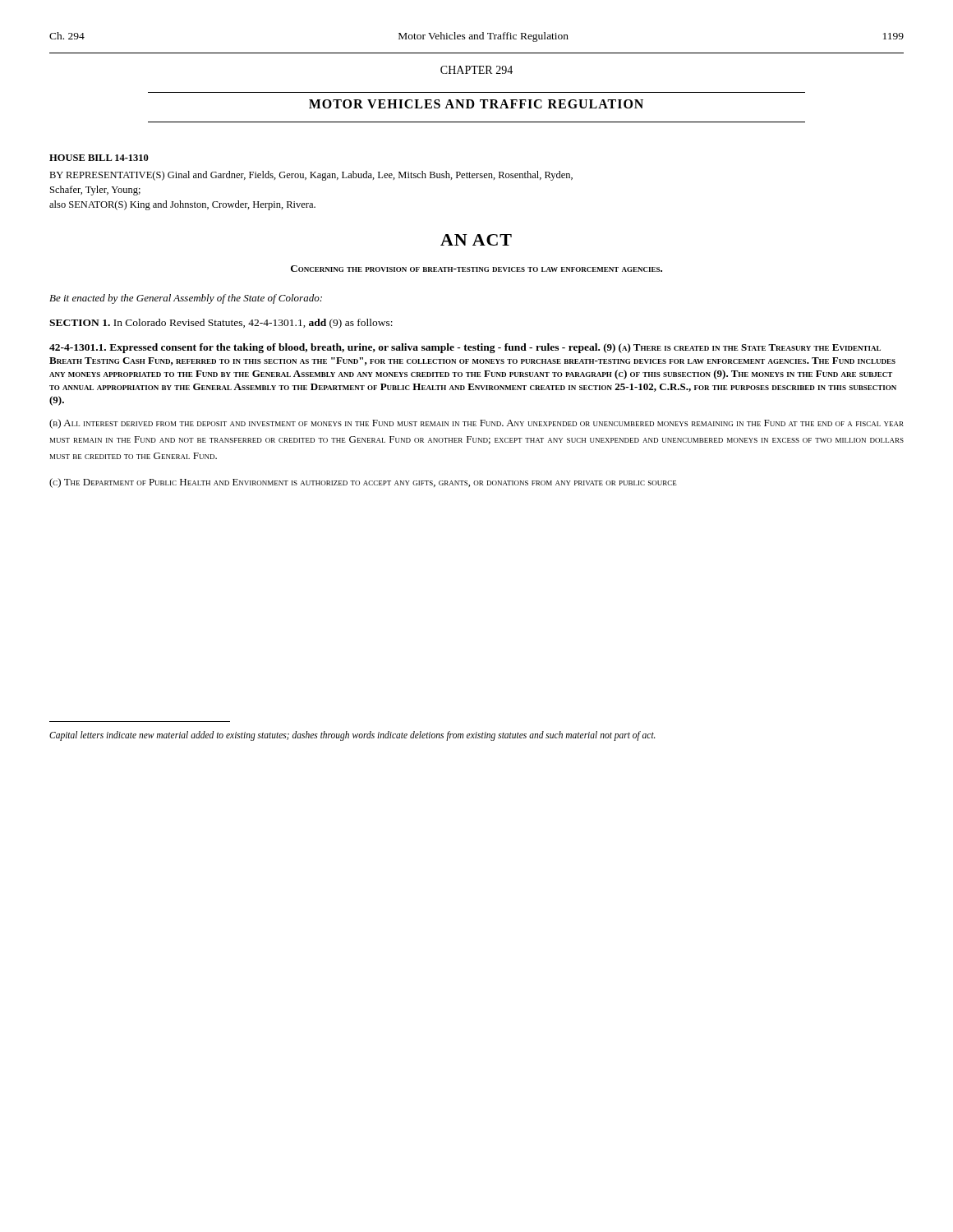Select the title with the text "CHAPTER 294"
The image size is (953, 1232).
(476, 71)
